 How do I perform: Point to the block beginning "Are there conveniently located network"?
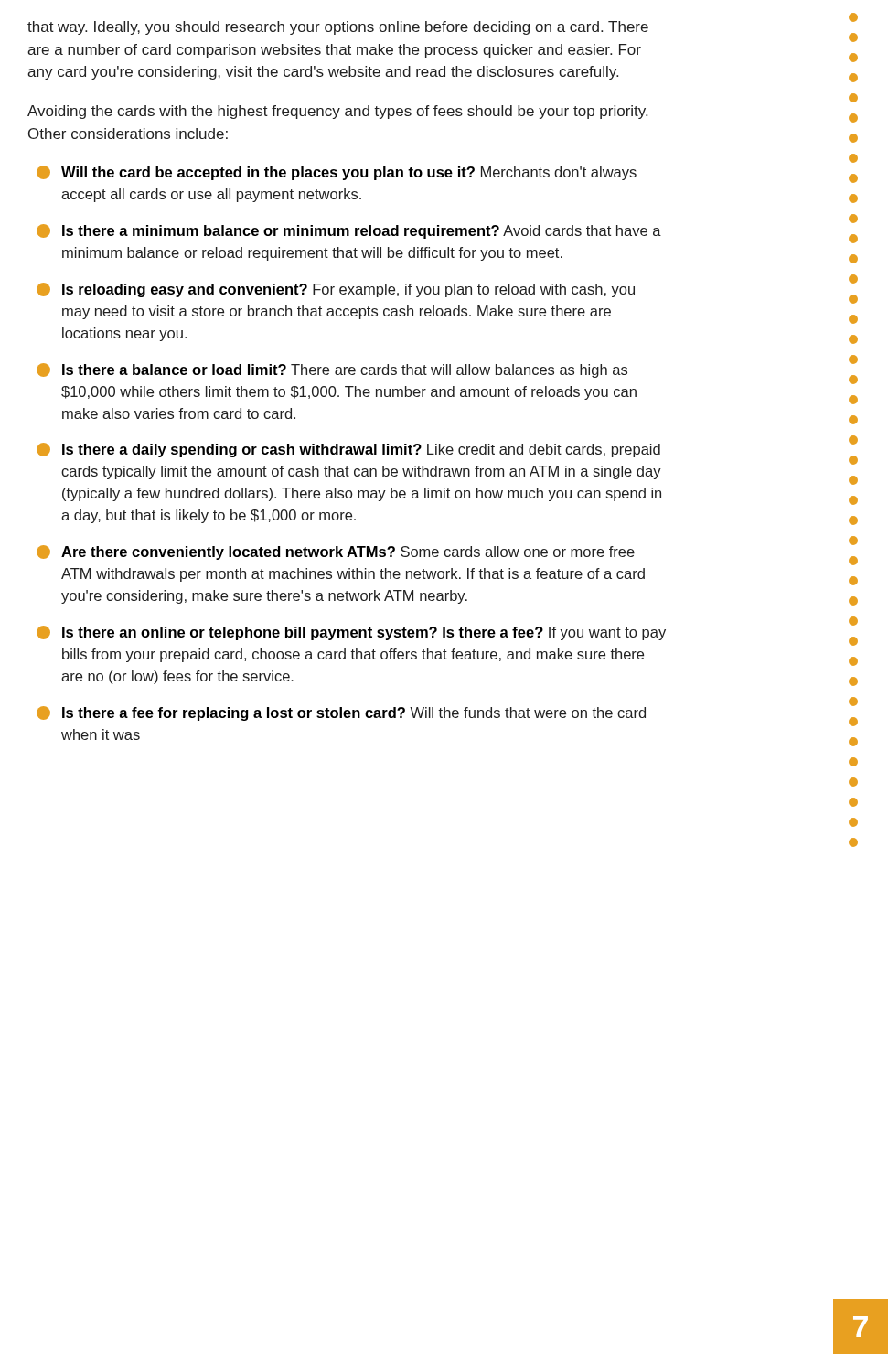click(352, 574)
